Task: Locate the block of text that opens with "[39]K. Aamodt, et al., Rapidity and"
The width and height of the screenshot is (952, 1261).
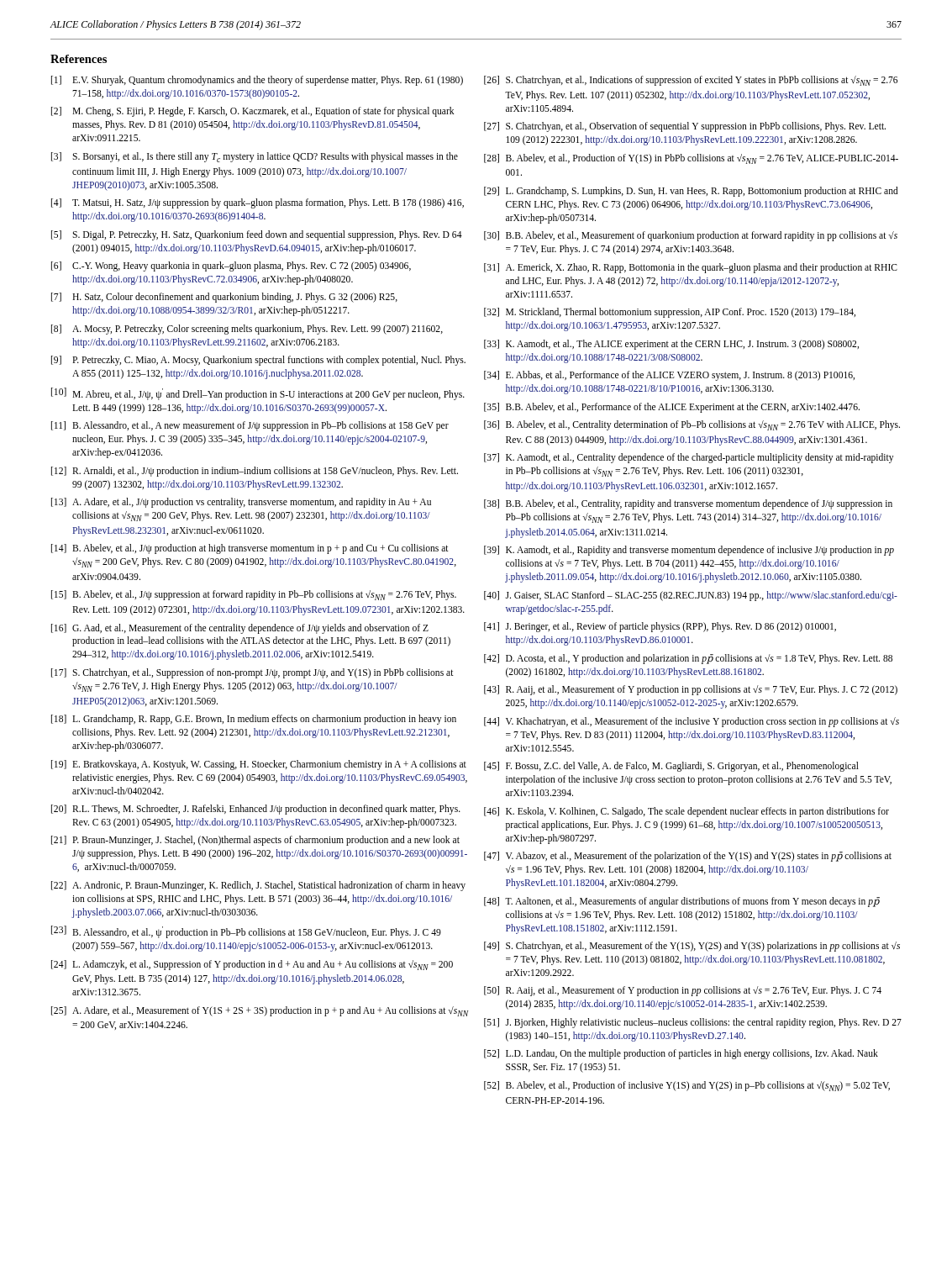Action: pyautogui.click(x=693, y=564)
